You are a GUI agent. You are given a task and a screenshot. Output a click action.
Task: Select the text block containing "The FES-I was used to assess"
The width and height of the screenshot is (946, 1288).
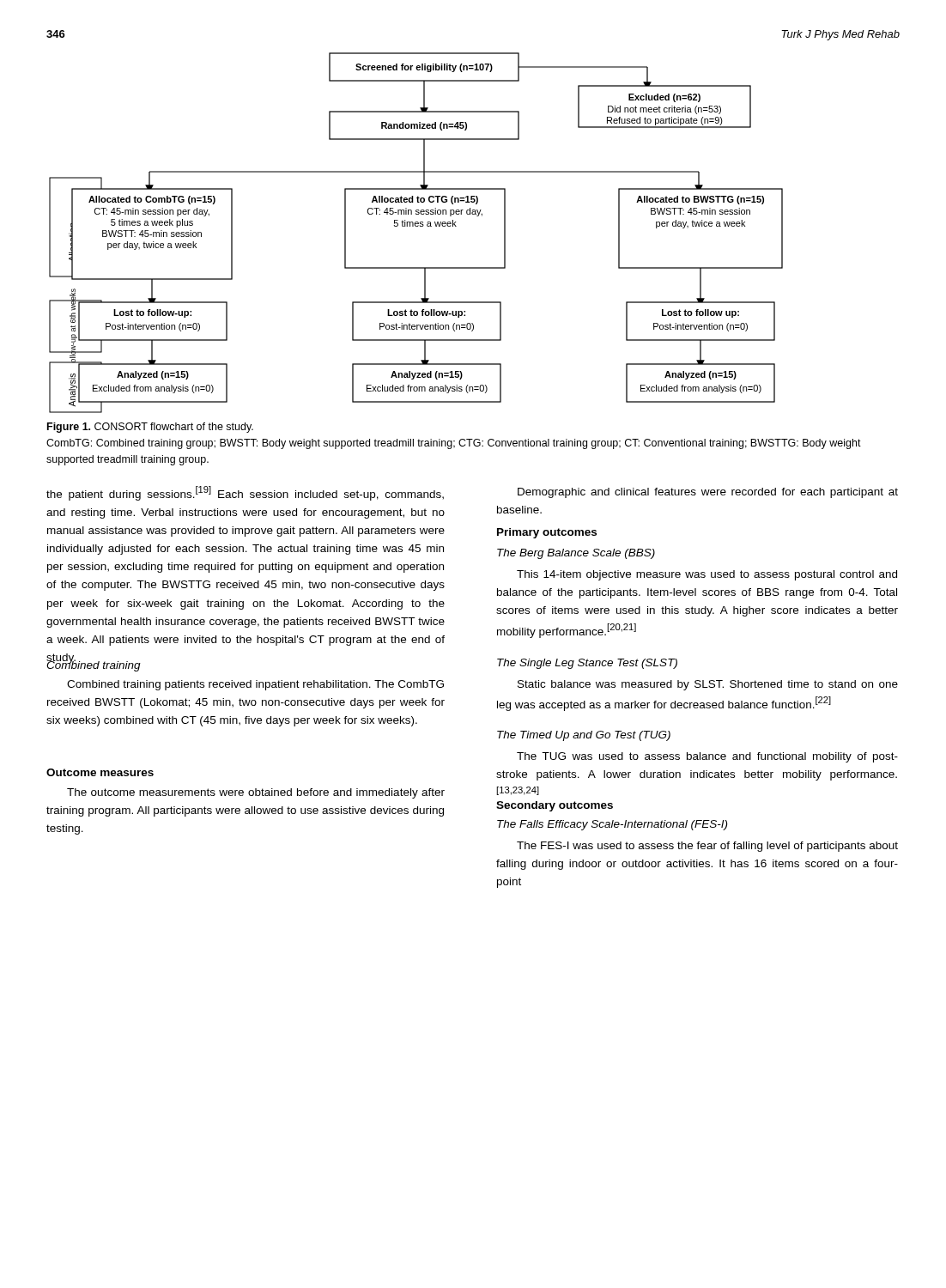697,864
